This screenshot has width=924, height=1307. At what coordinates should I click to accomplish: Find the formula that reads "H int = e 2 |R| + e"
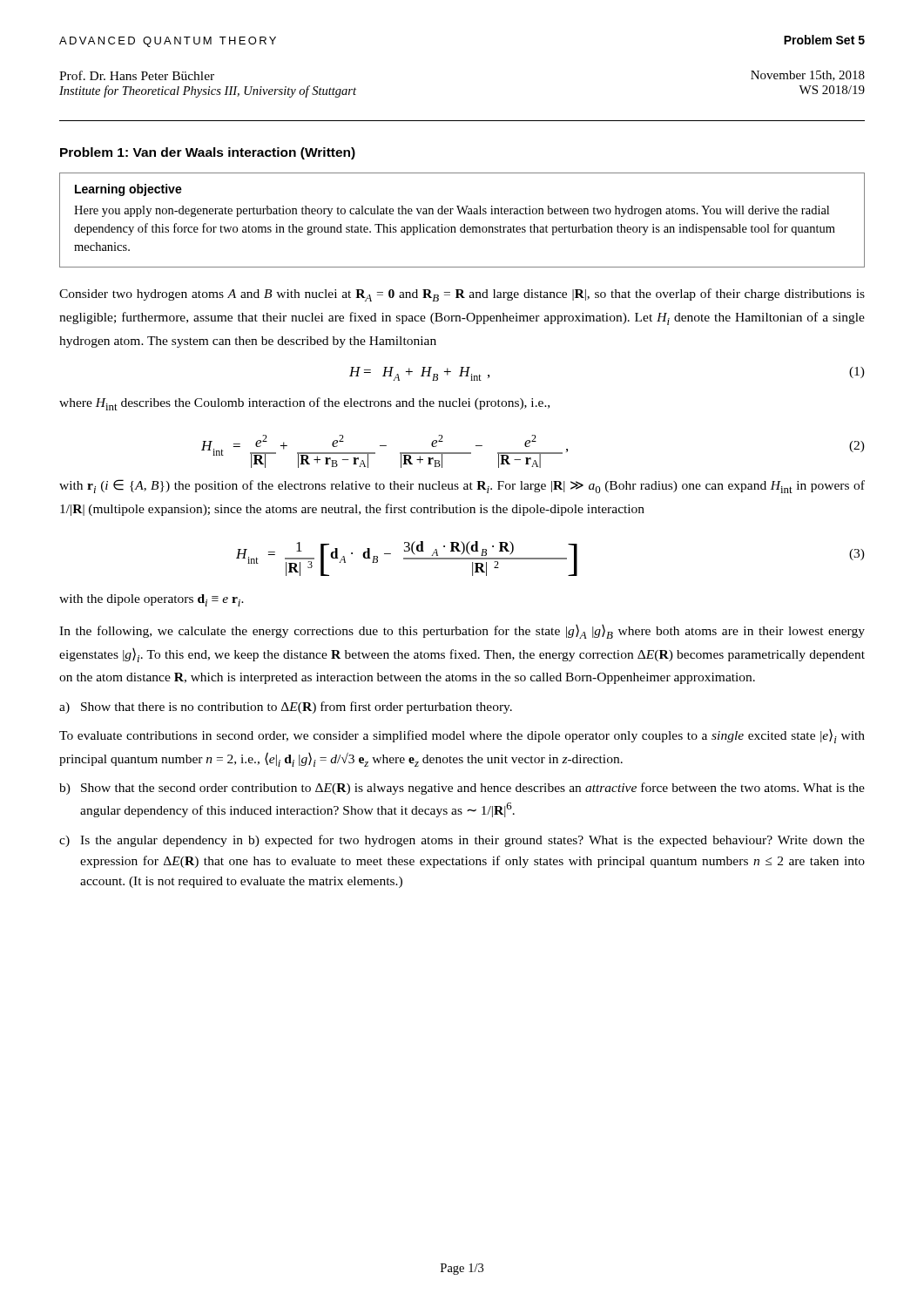(x=479, y=445)
